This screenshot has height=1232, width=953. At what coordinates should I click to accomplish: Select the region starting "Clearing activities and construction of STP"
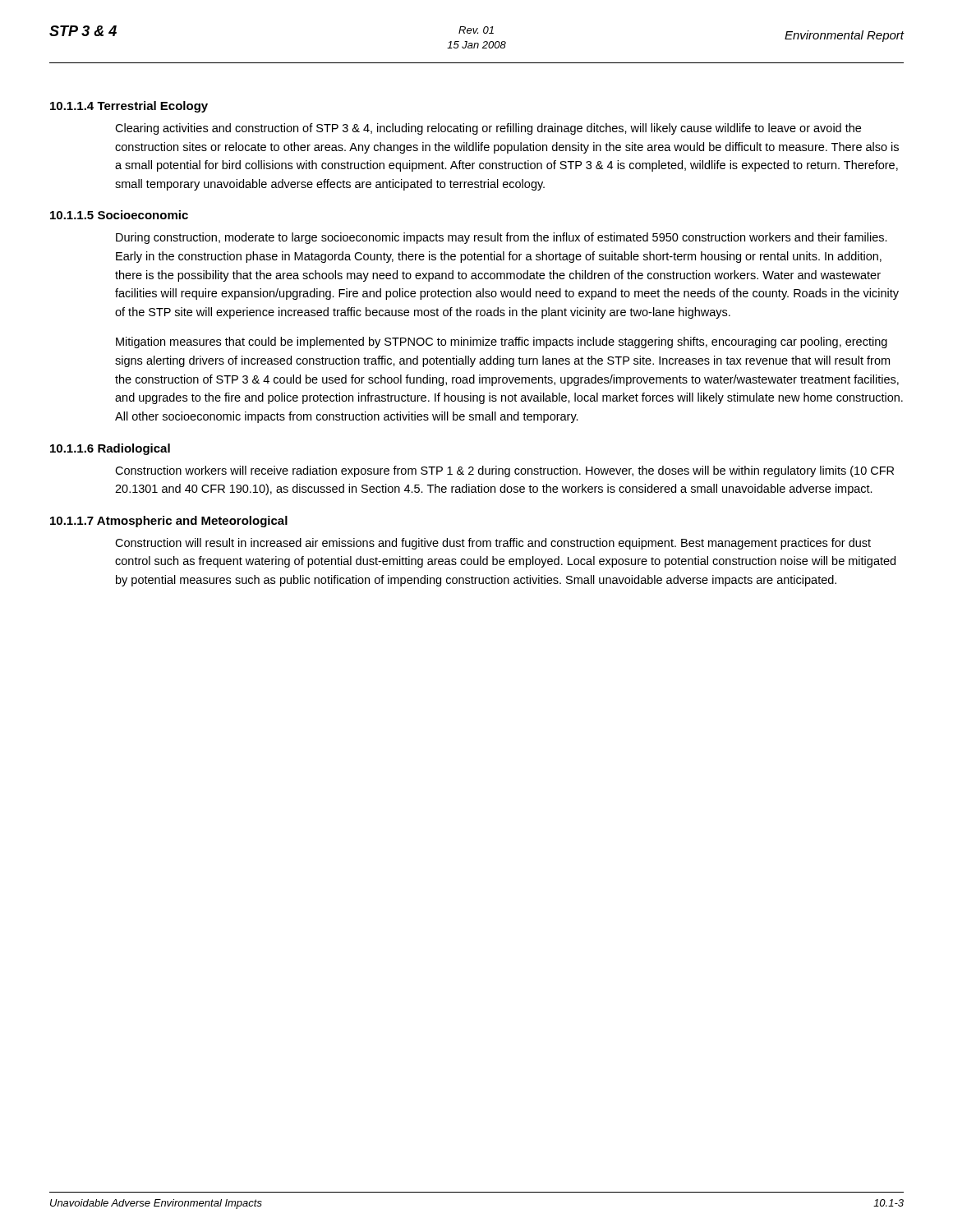pyautogui.click(x=507, y=156)
